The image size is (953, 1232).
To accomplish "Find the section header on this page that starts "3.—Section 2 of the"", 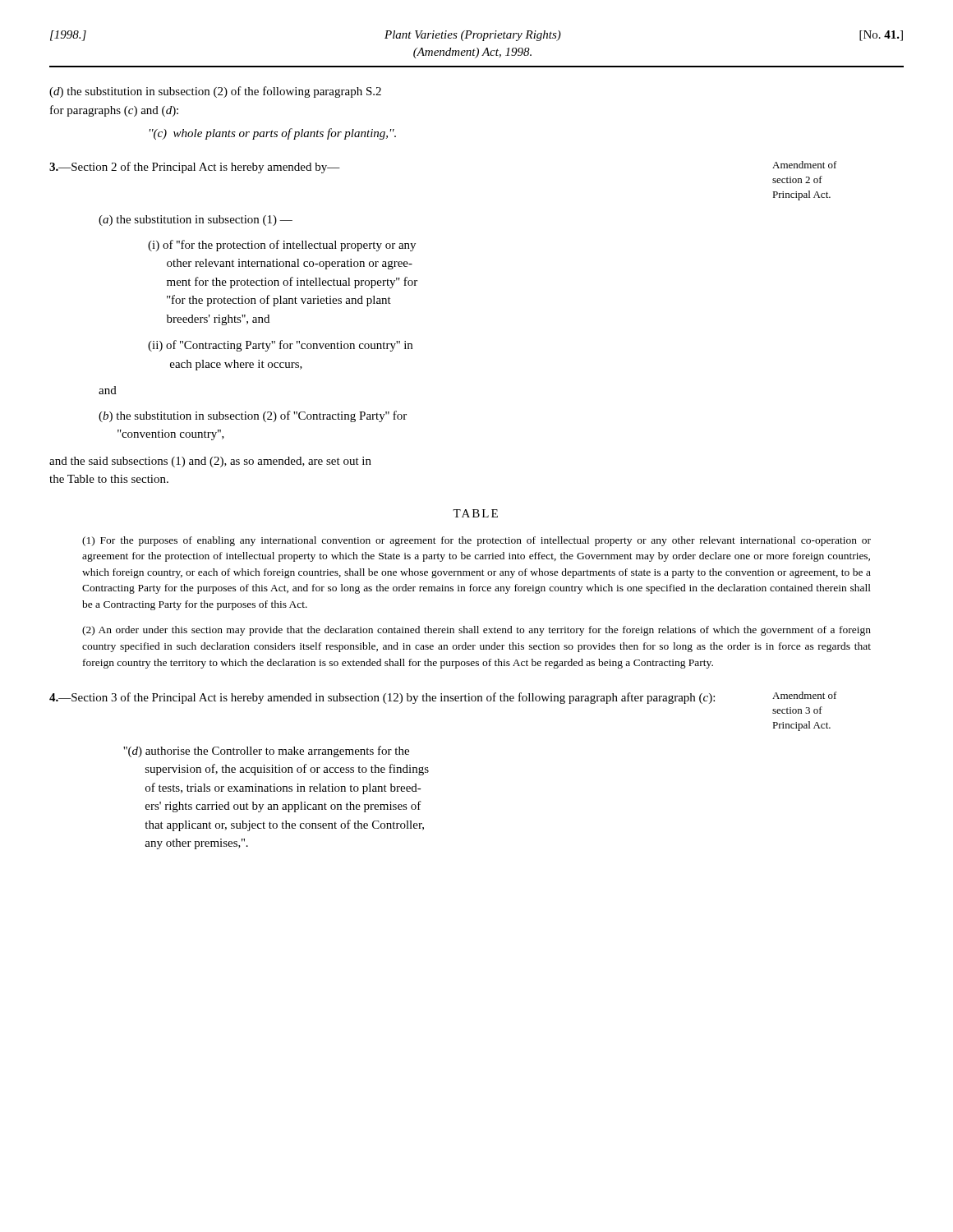I will [189, 166].
